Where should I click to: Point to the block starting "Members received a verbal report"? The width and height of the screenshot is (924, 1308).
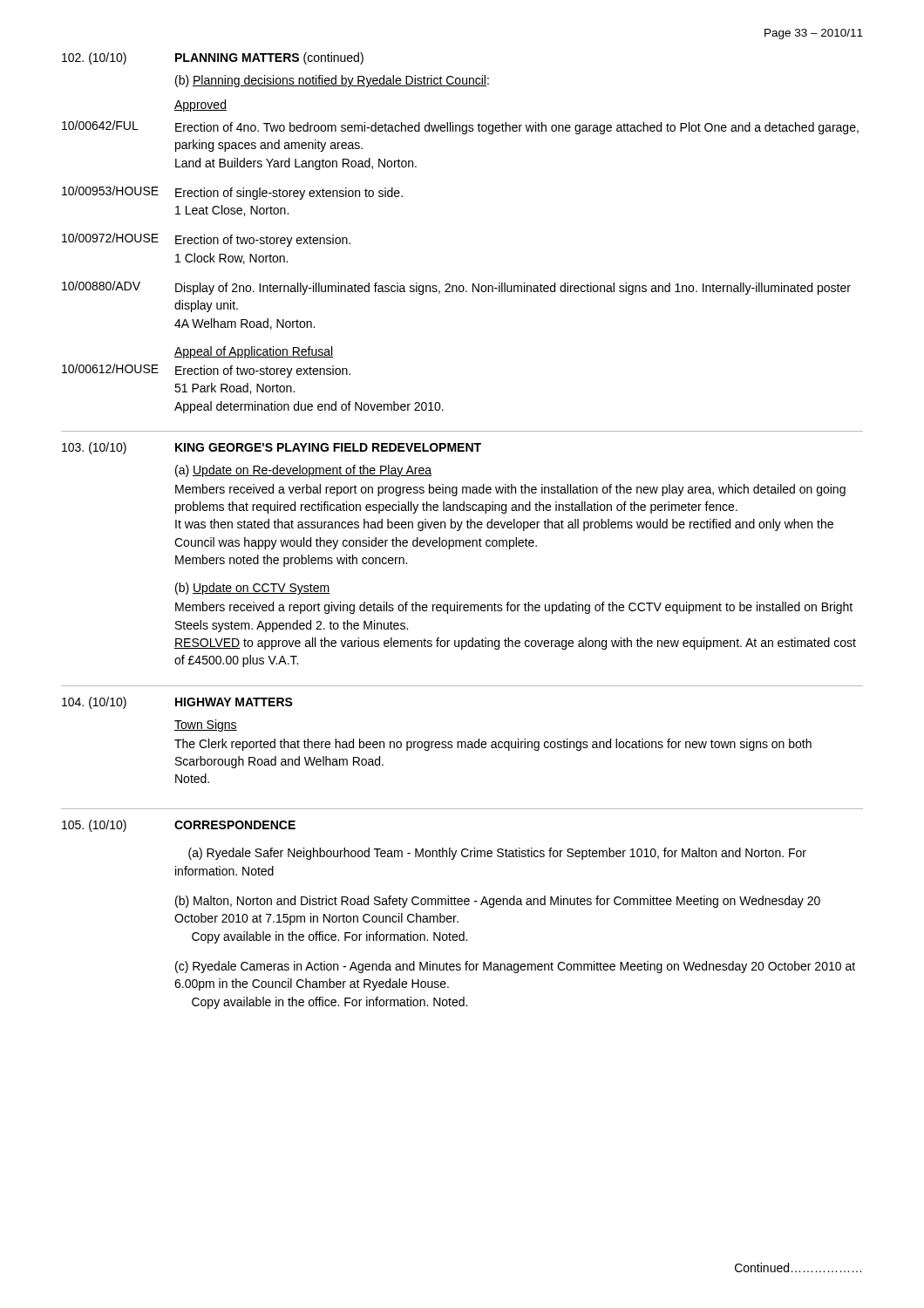[x=519, y=525]
